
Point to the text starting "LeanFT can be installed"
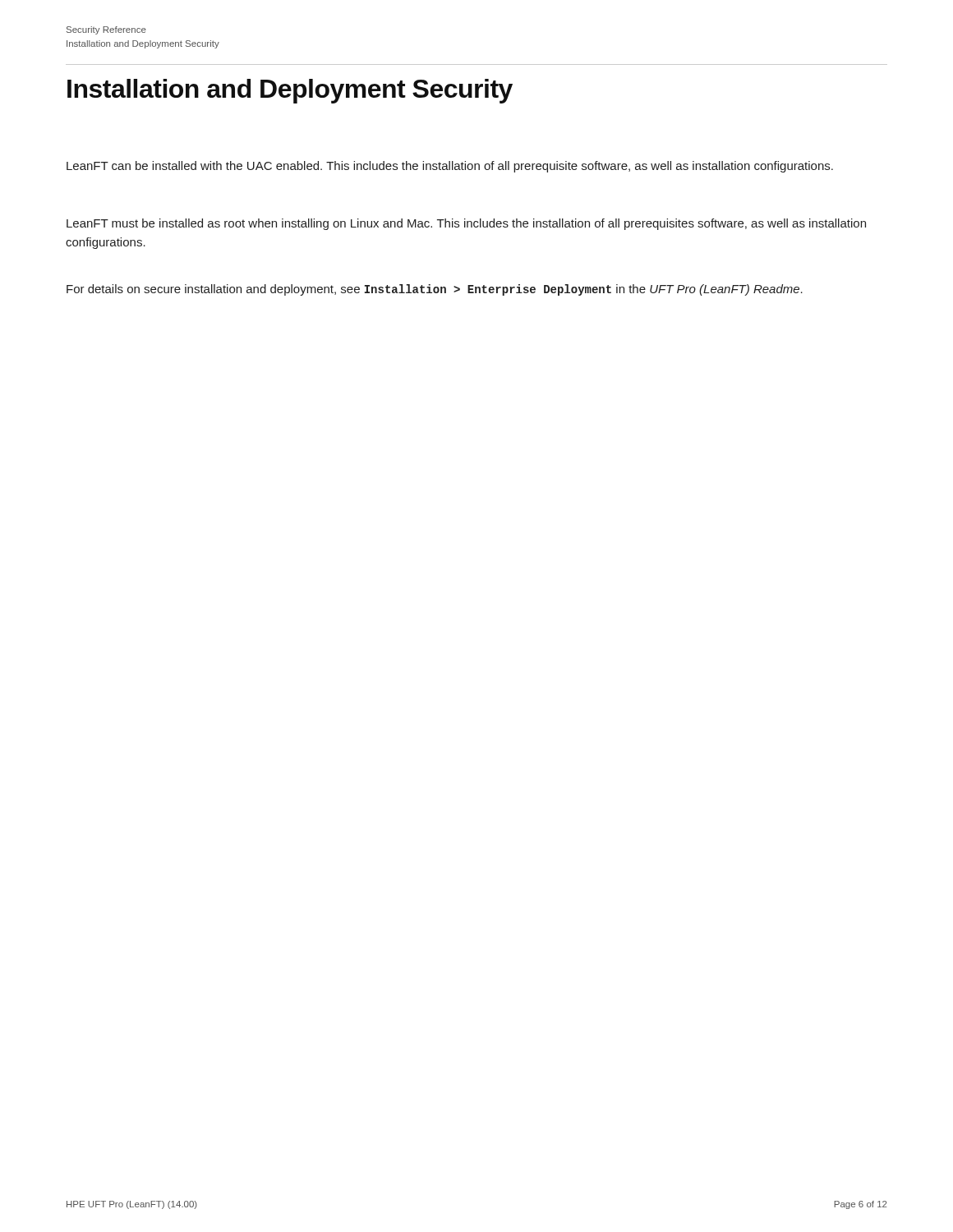476,166
